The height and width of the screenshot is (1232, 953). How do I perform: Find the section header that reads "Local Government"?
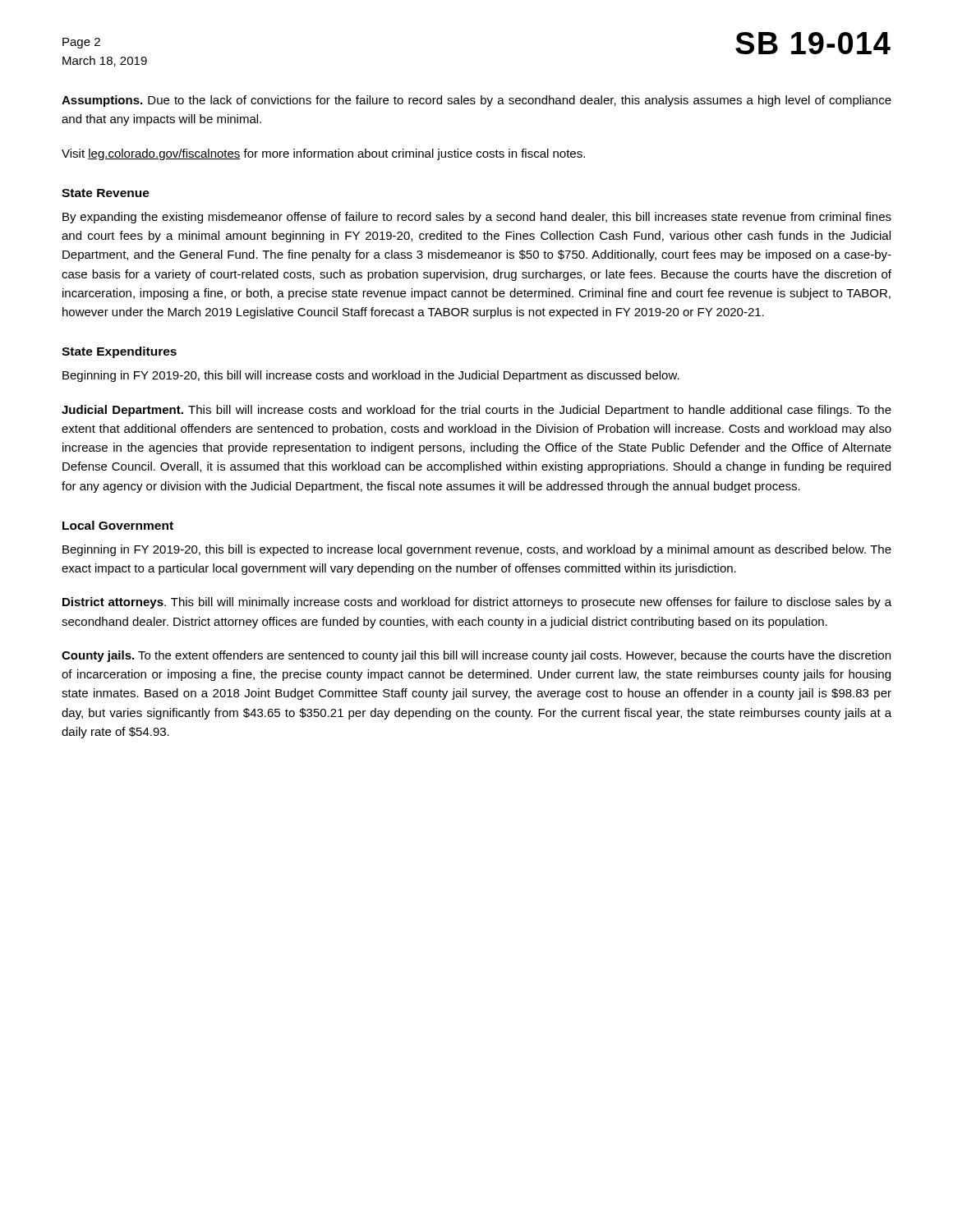(x=118, y=525)
